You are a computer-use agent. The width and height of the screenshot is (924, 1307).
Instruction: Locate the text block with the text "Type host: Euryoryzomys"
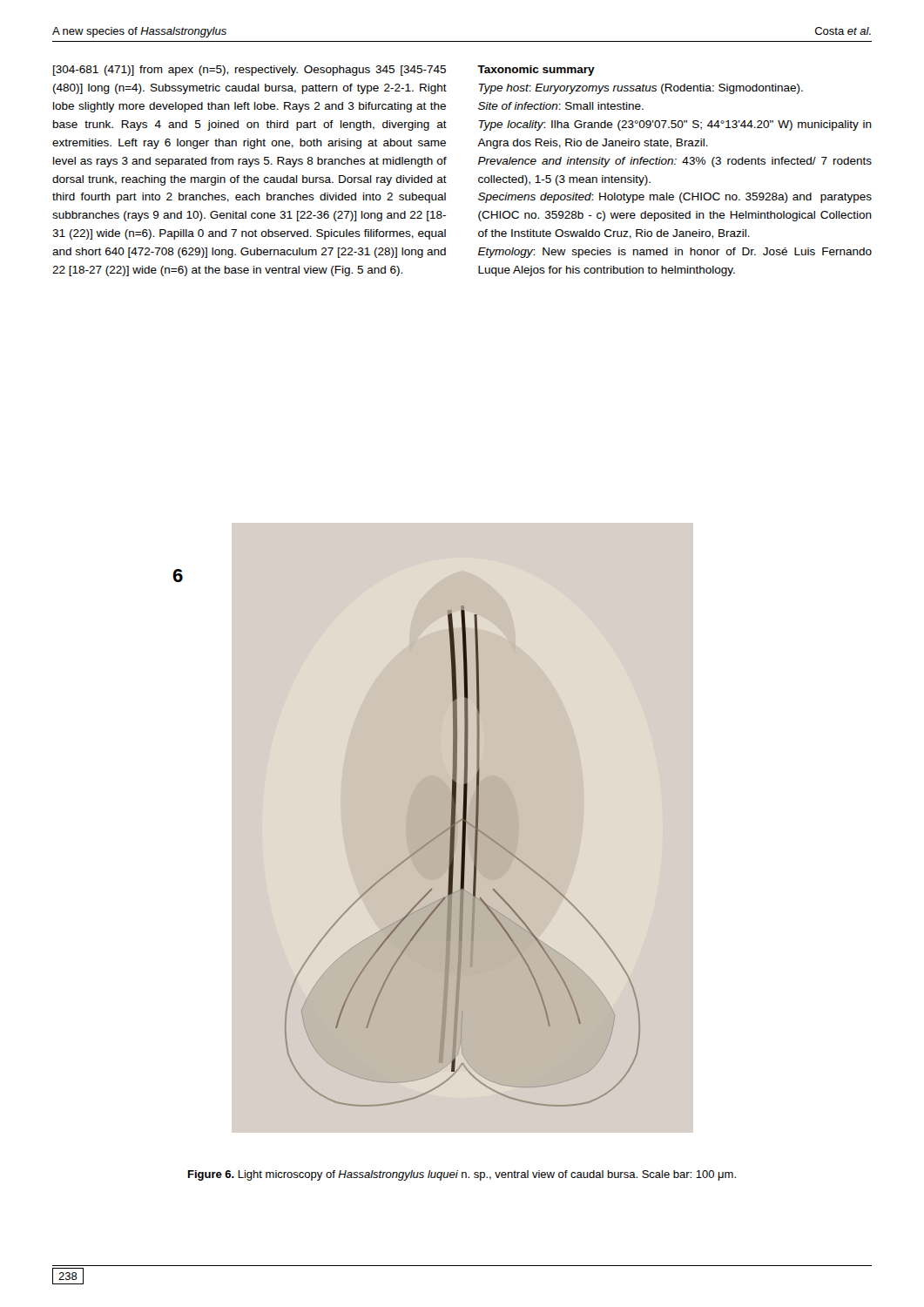(641, 89)
